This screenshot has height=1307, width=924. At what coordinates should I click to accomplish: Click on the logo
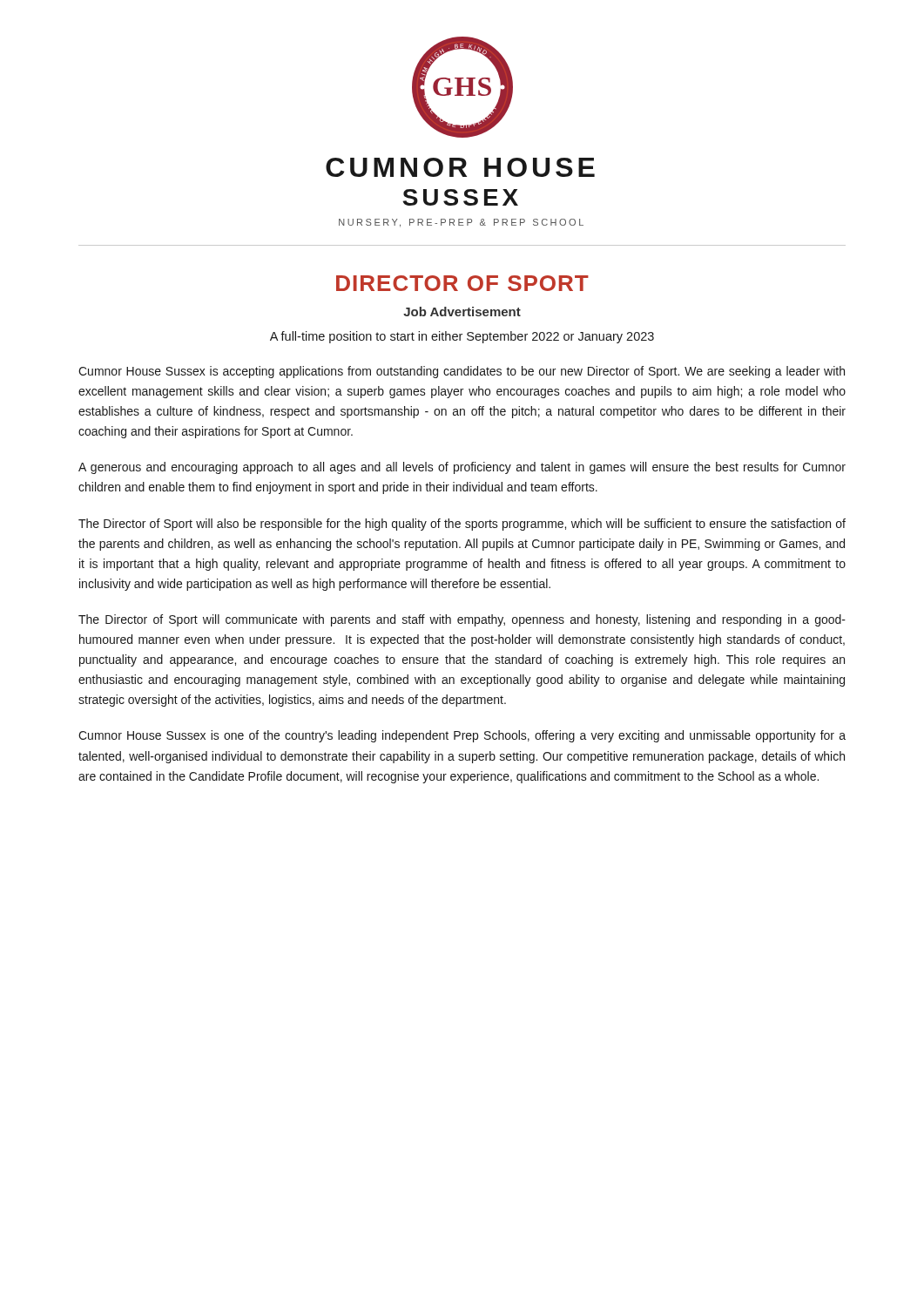click(x=462, y=71)
